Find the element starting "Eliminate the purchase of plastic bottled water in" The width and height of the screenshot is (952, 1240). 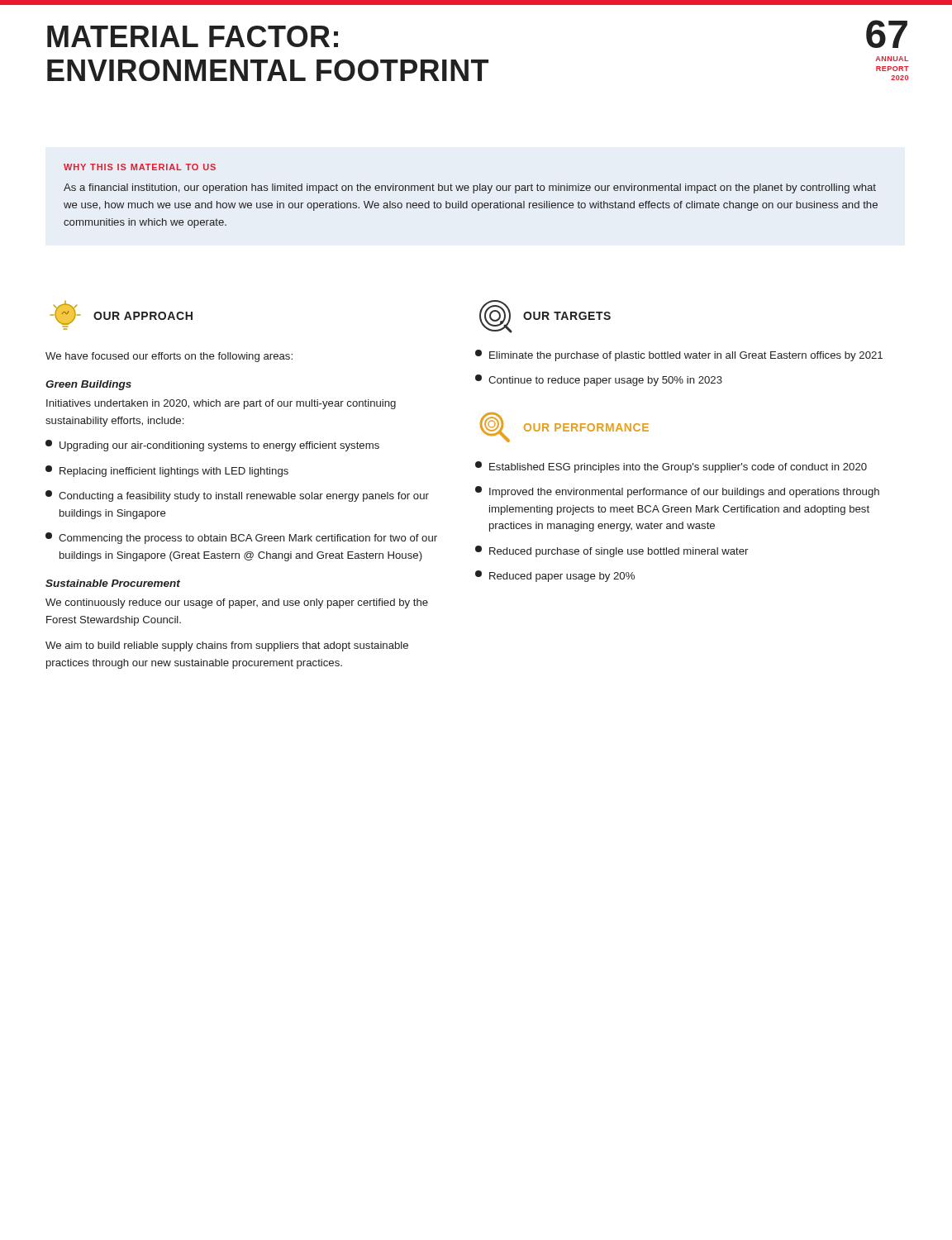click(679, 356)
